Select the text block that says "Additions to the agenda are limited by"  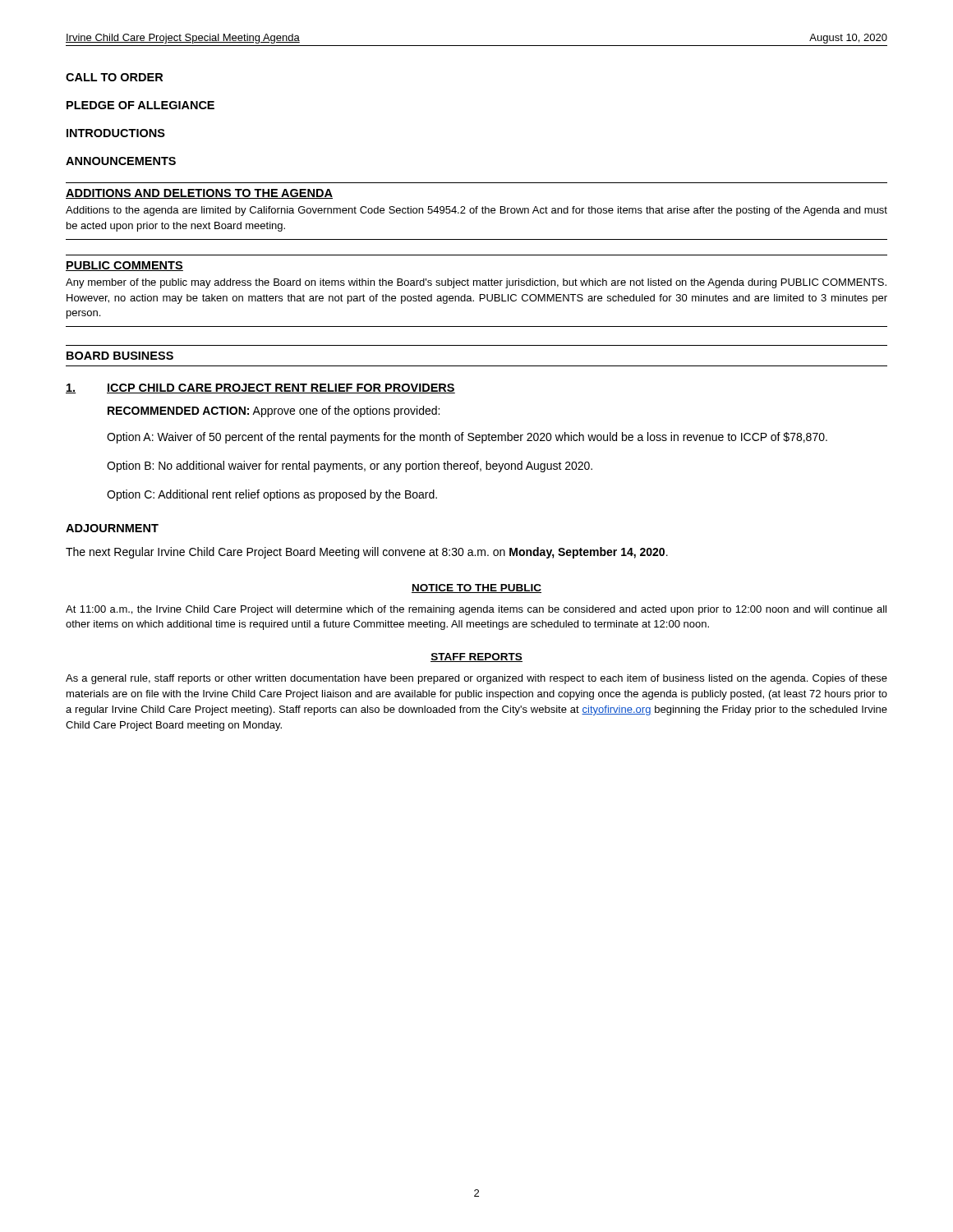click(476, 218)
